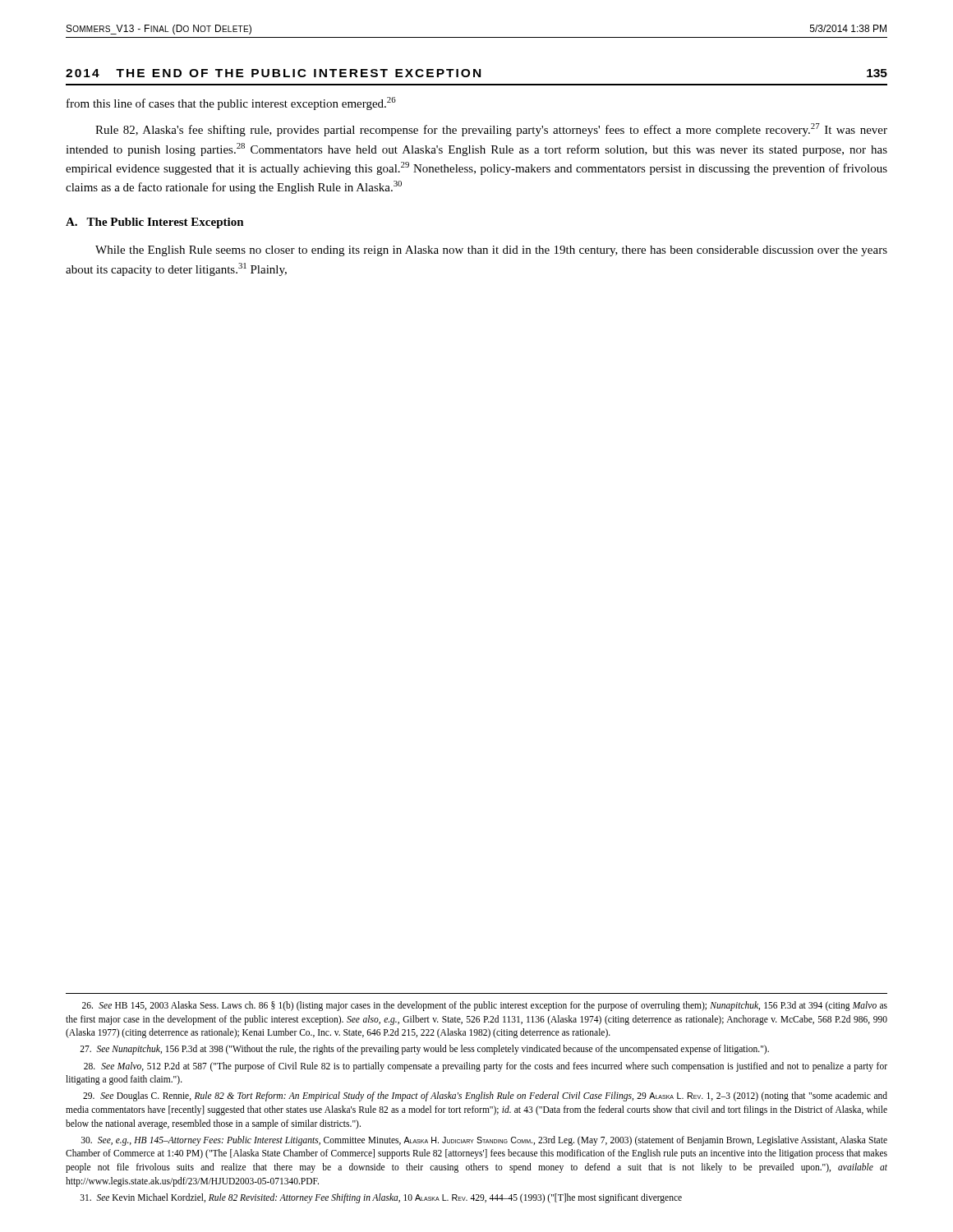Find the footnote with the text "See HB 145, 2003 Alaska Sess."
The width and height of the screenshot is (953, 1232).
click(476, 1102)
